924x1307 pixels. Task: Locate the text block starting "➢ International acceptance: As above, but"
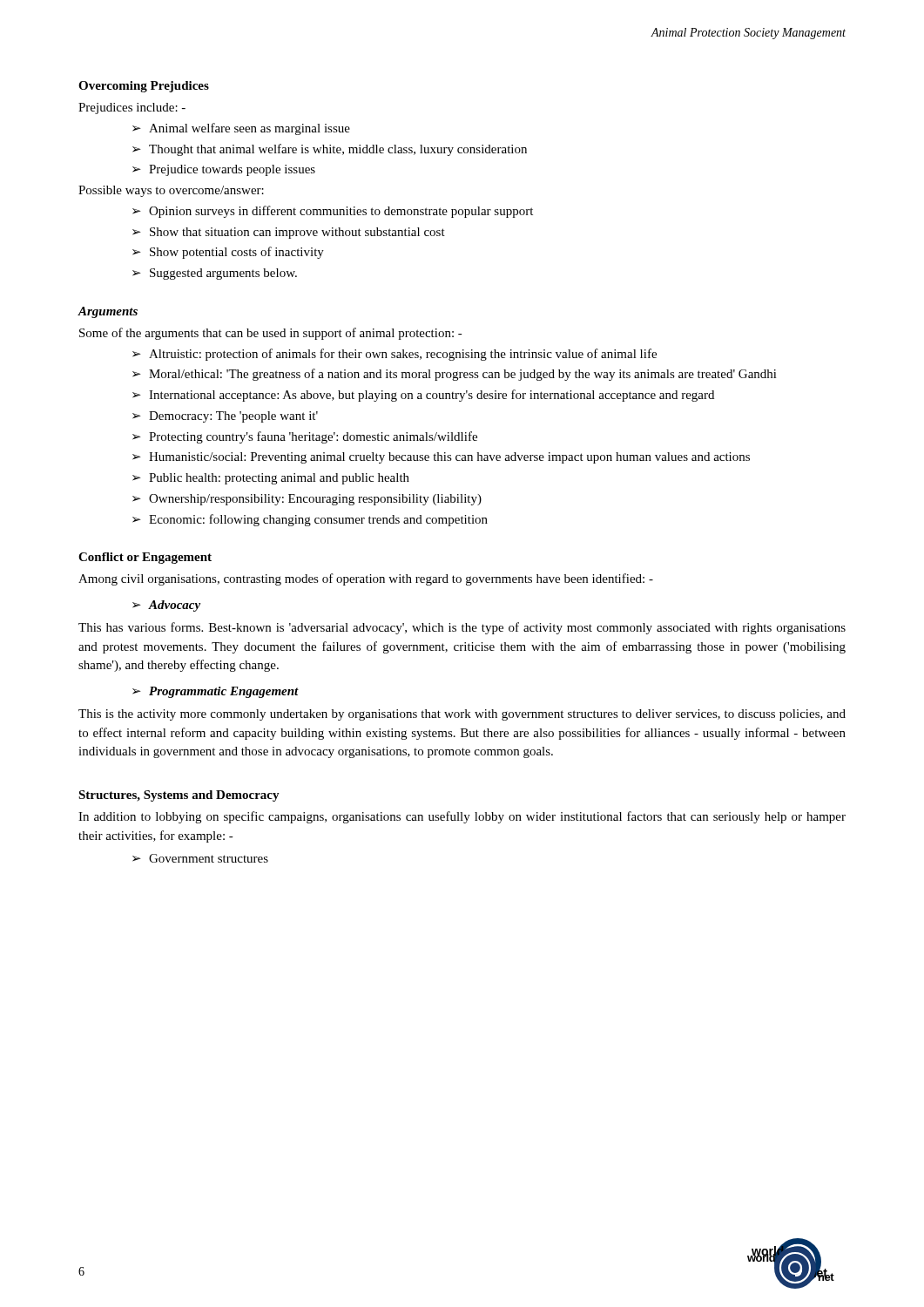point(488,395)
